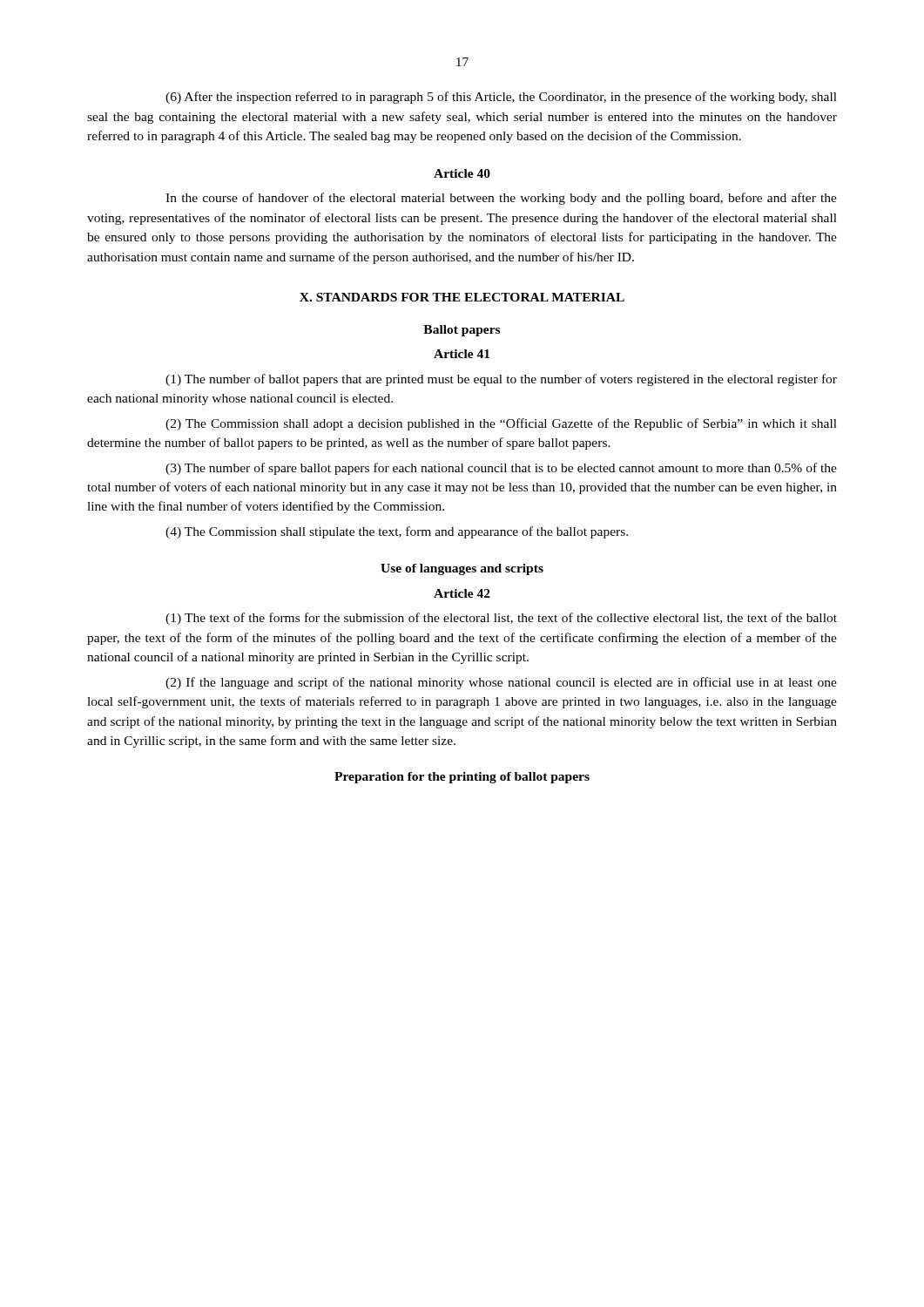Navigate to the passage starting "Article 42"
The image size is (924, 1307).
point(462,593)
